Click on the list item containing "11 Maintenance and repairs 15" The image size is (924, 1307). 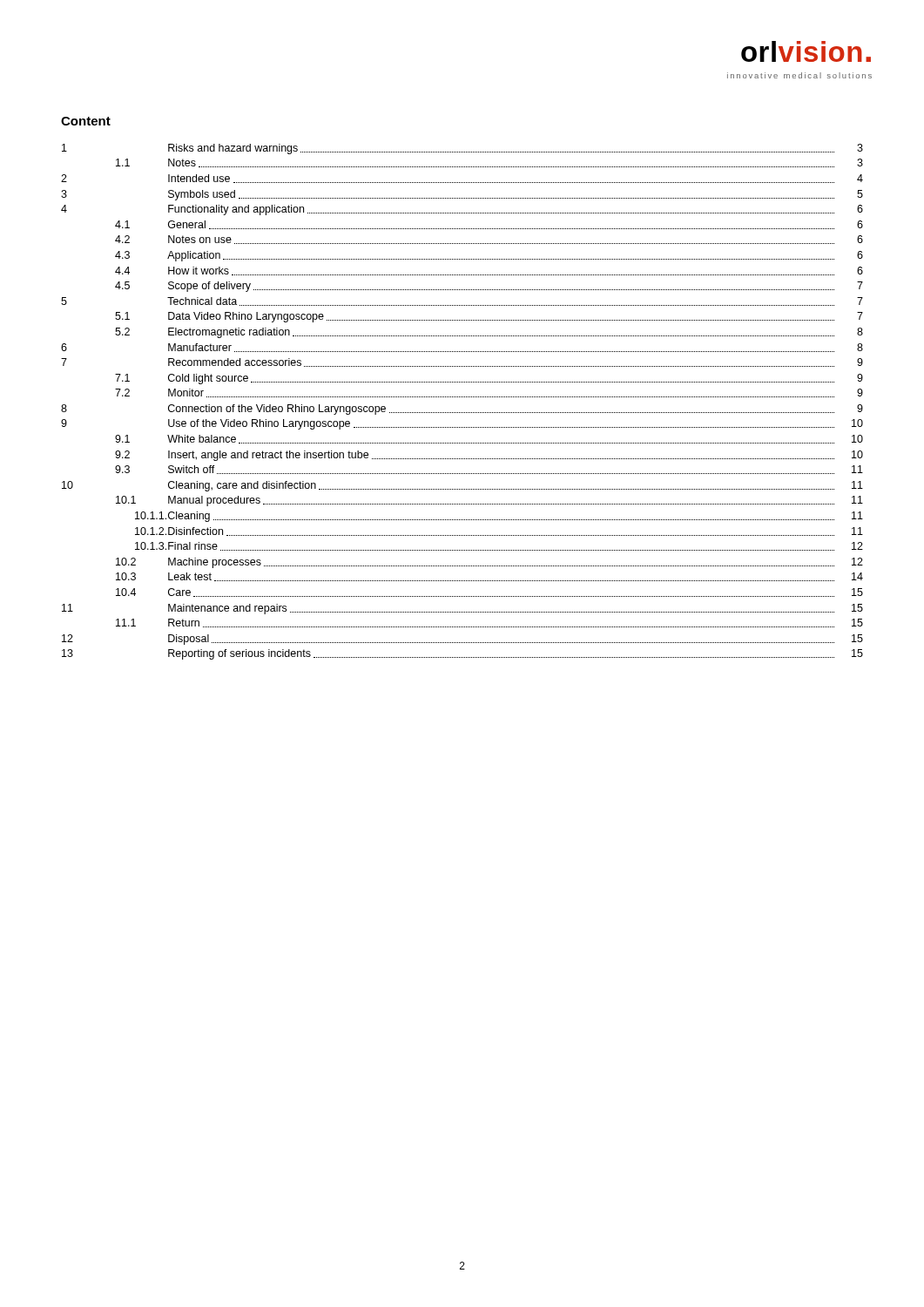pos(462,608)
